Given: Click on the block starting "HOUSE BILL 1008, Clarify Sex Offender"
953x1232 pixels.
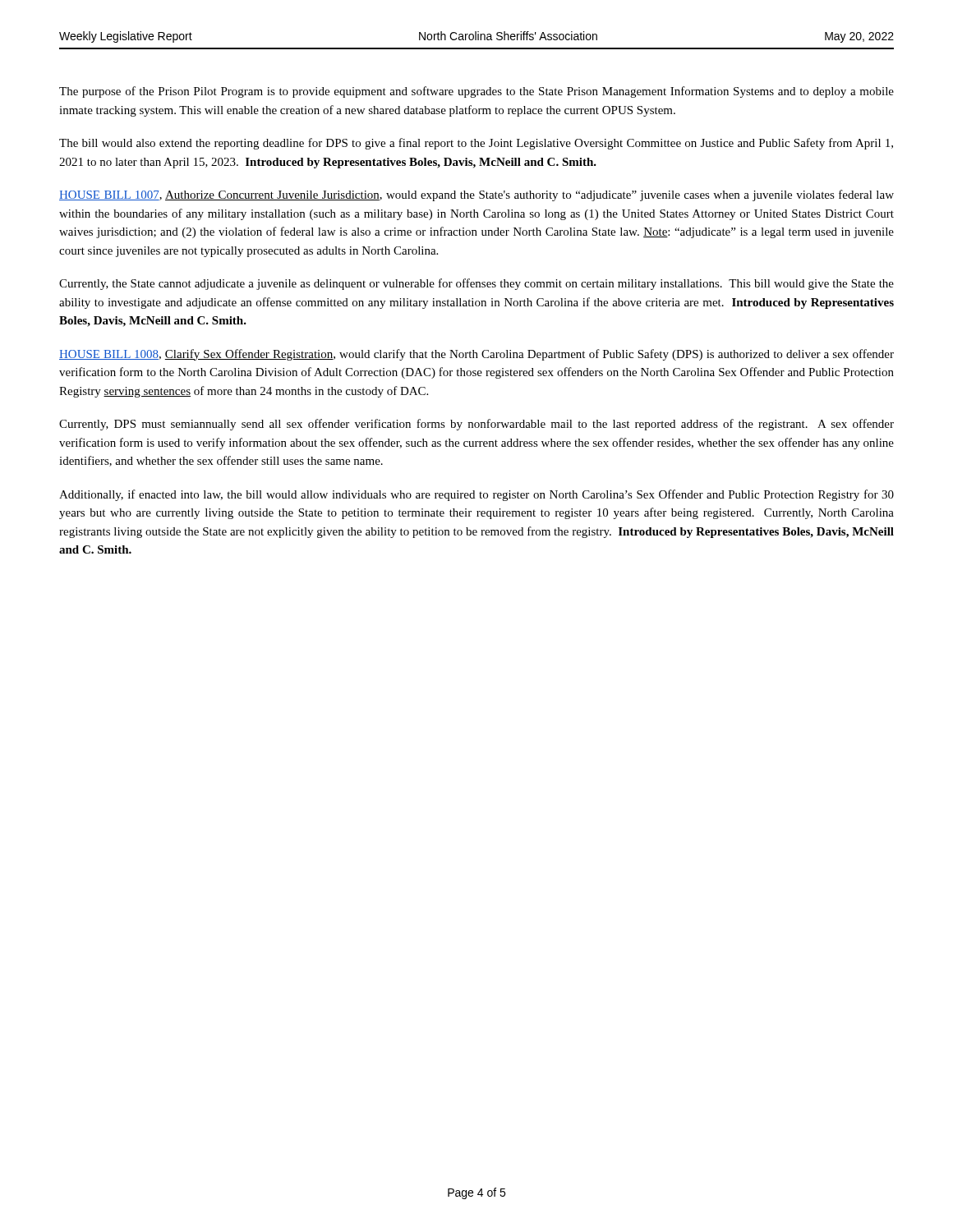Looking at the screenshot, I should click(476, 372).
